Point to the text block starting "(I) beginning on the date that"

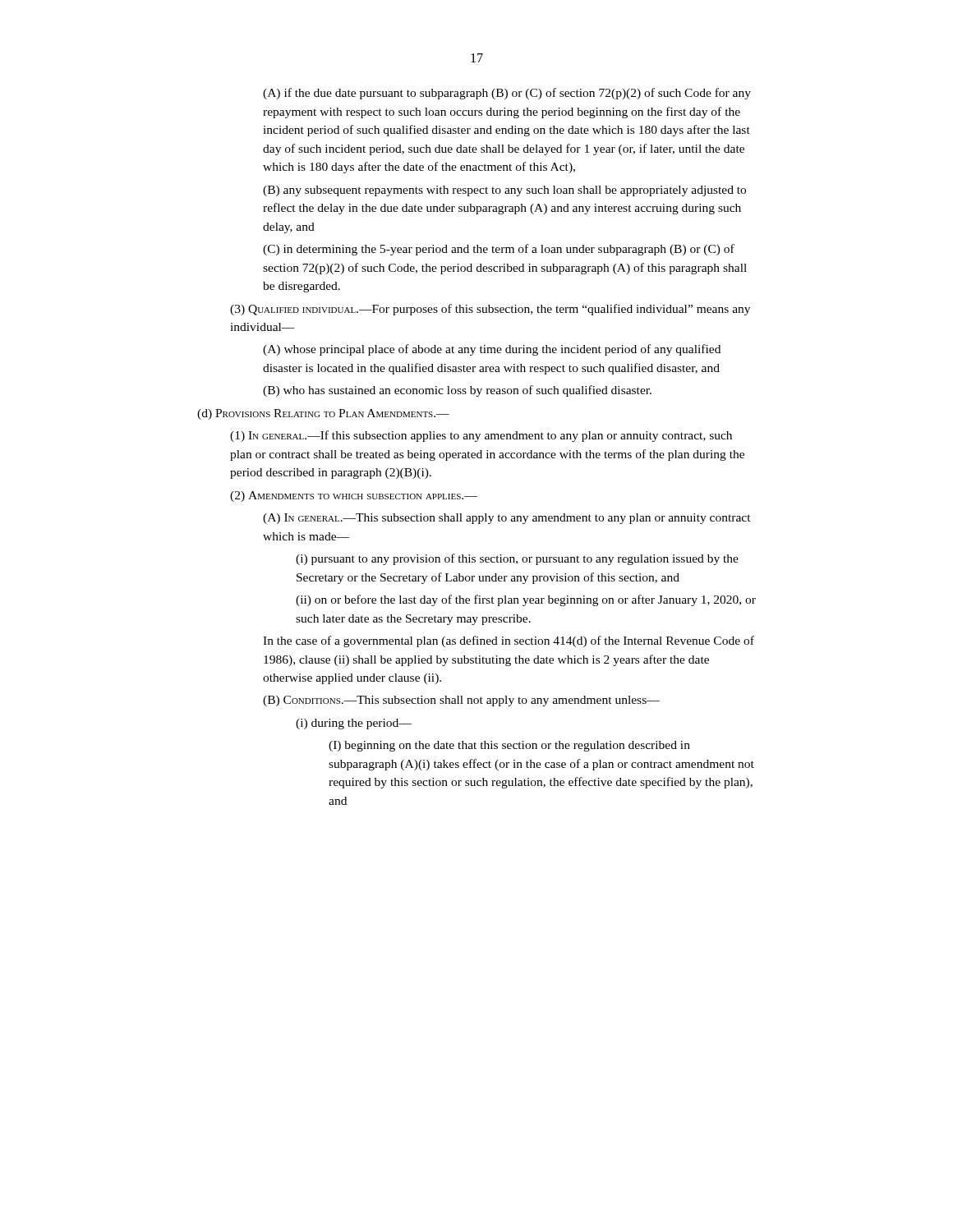tap(542, 773)
